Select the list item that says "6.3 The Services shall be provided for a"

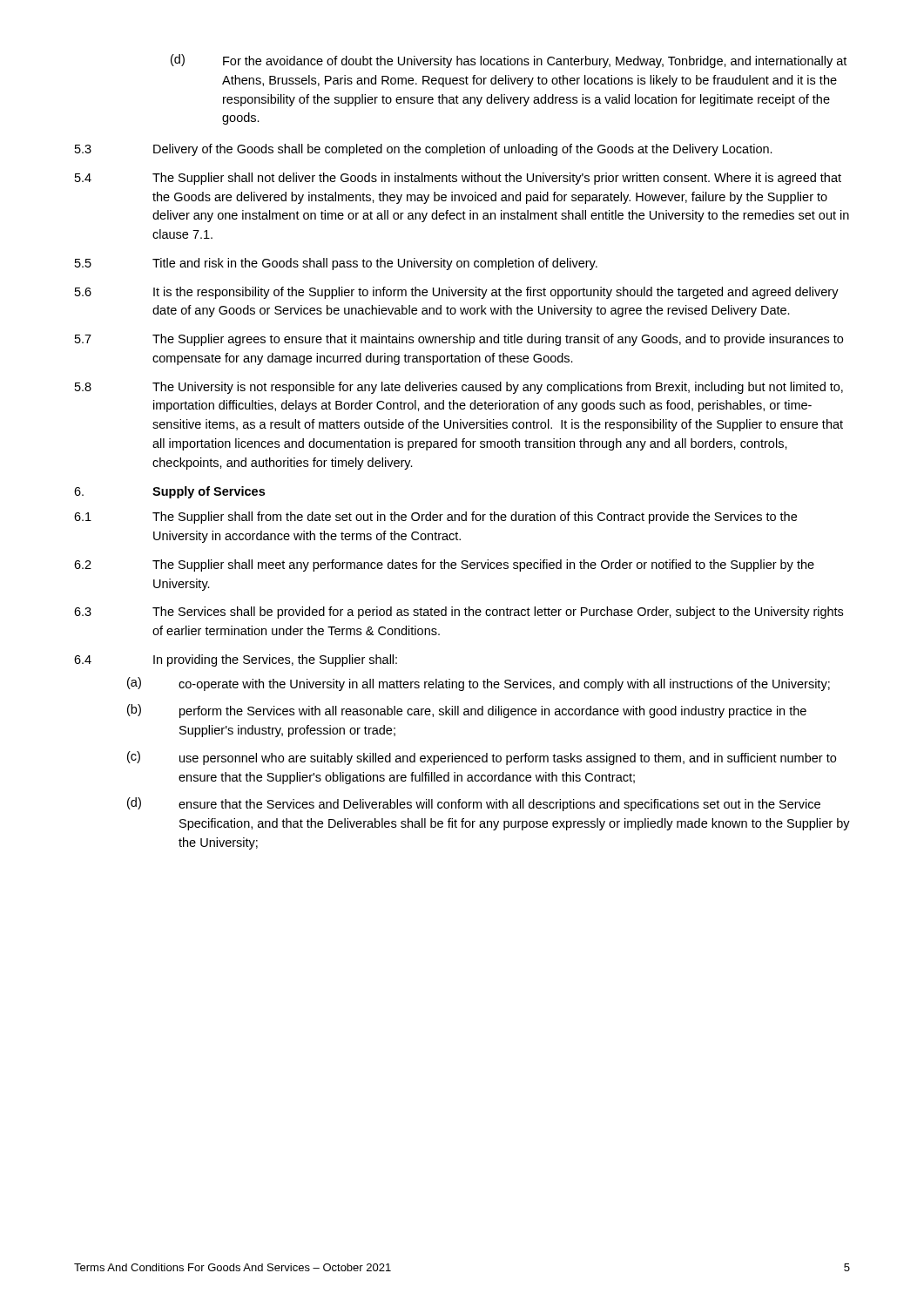click(462, 622)
